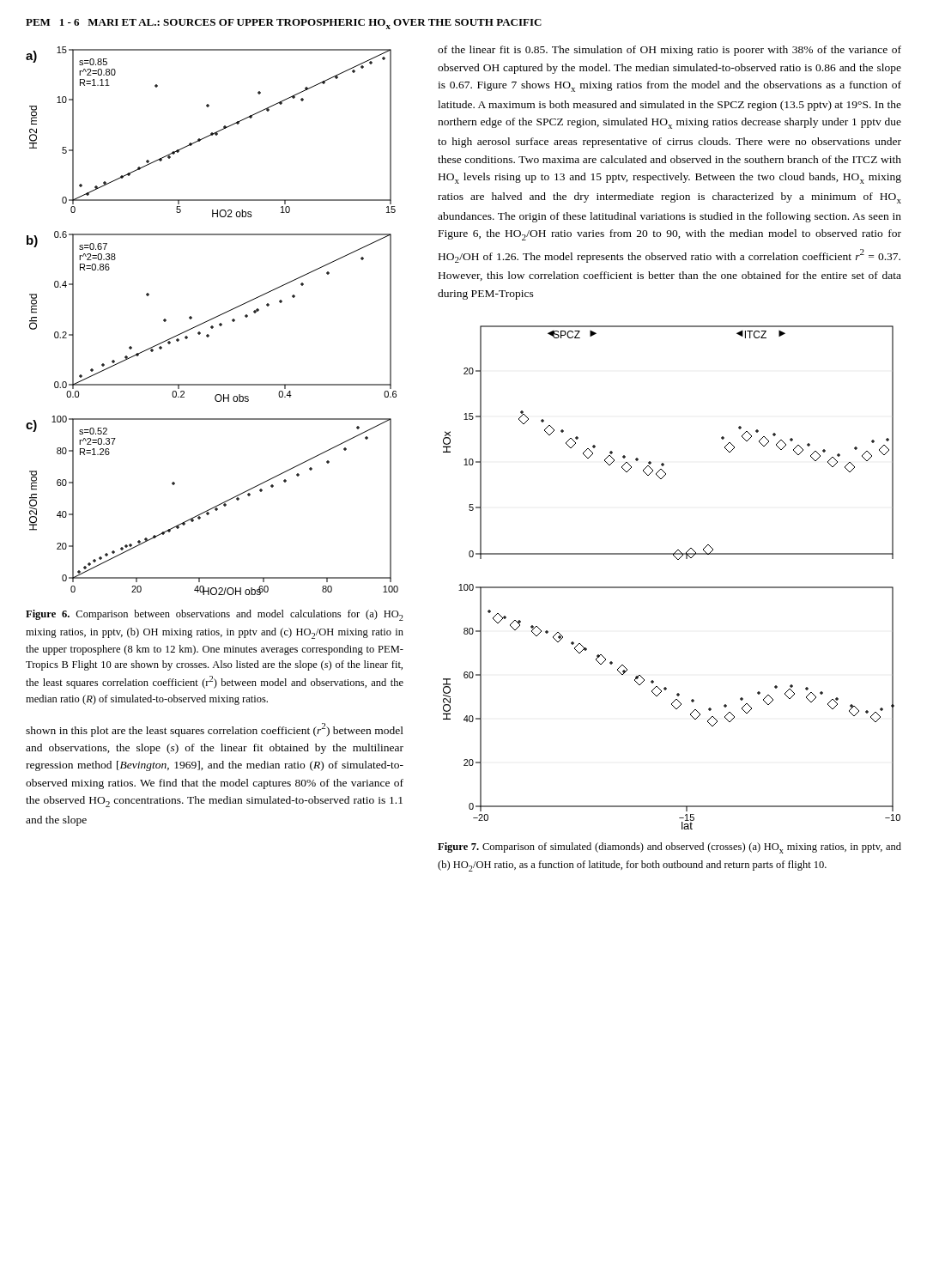The image size is (945, 1288).
Task: Point to the passage starting "Figure 6. Comparison"
Action: click(215, 656)
